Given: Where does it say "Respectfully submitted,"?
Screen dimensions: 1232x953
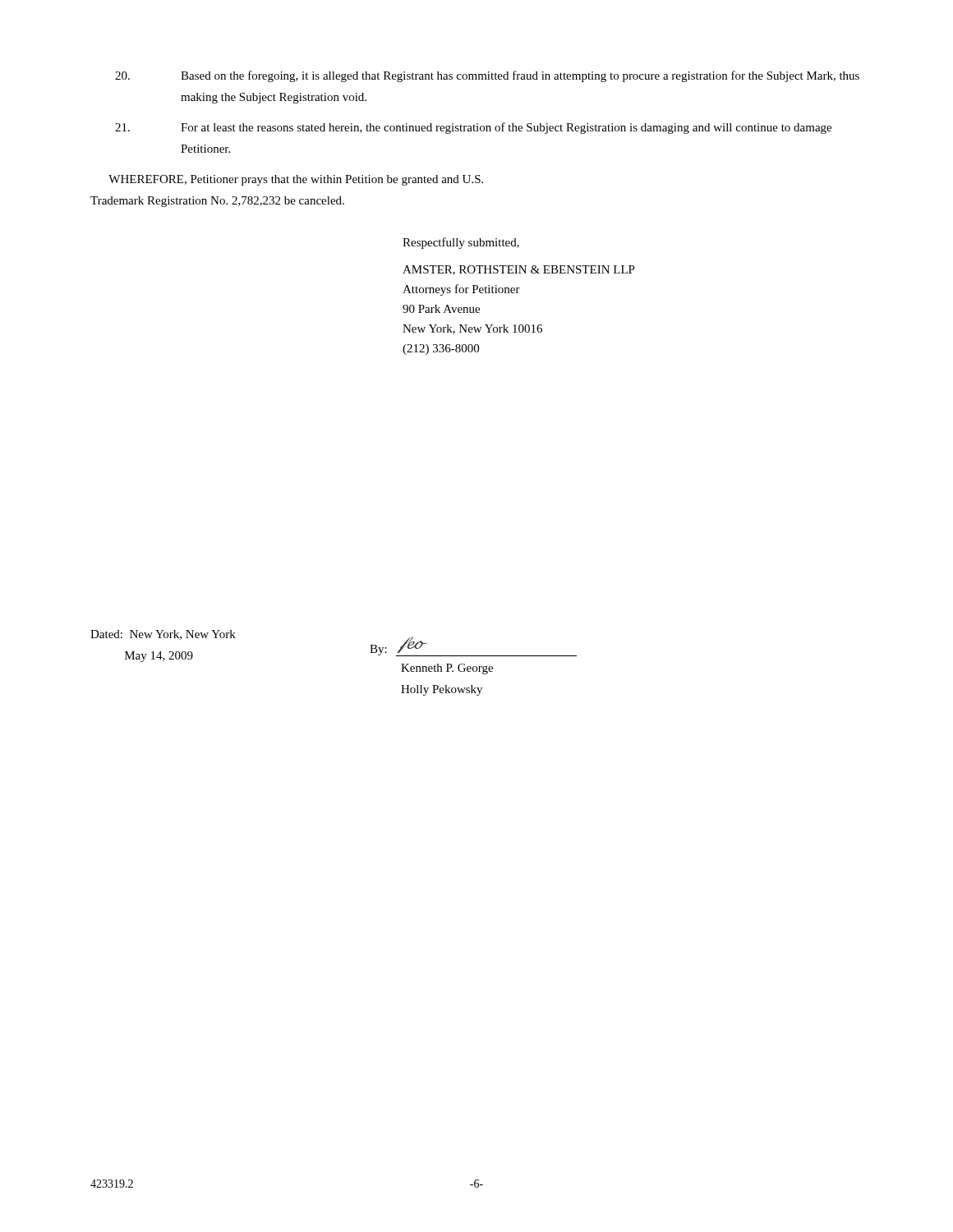Looking at the screenshot, I should (461, 242).
